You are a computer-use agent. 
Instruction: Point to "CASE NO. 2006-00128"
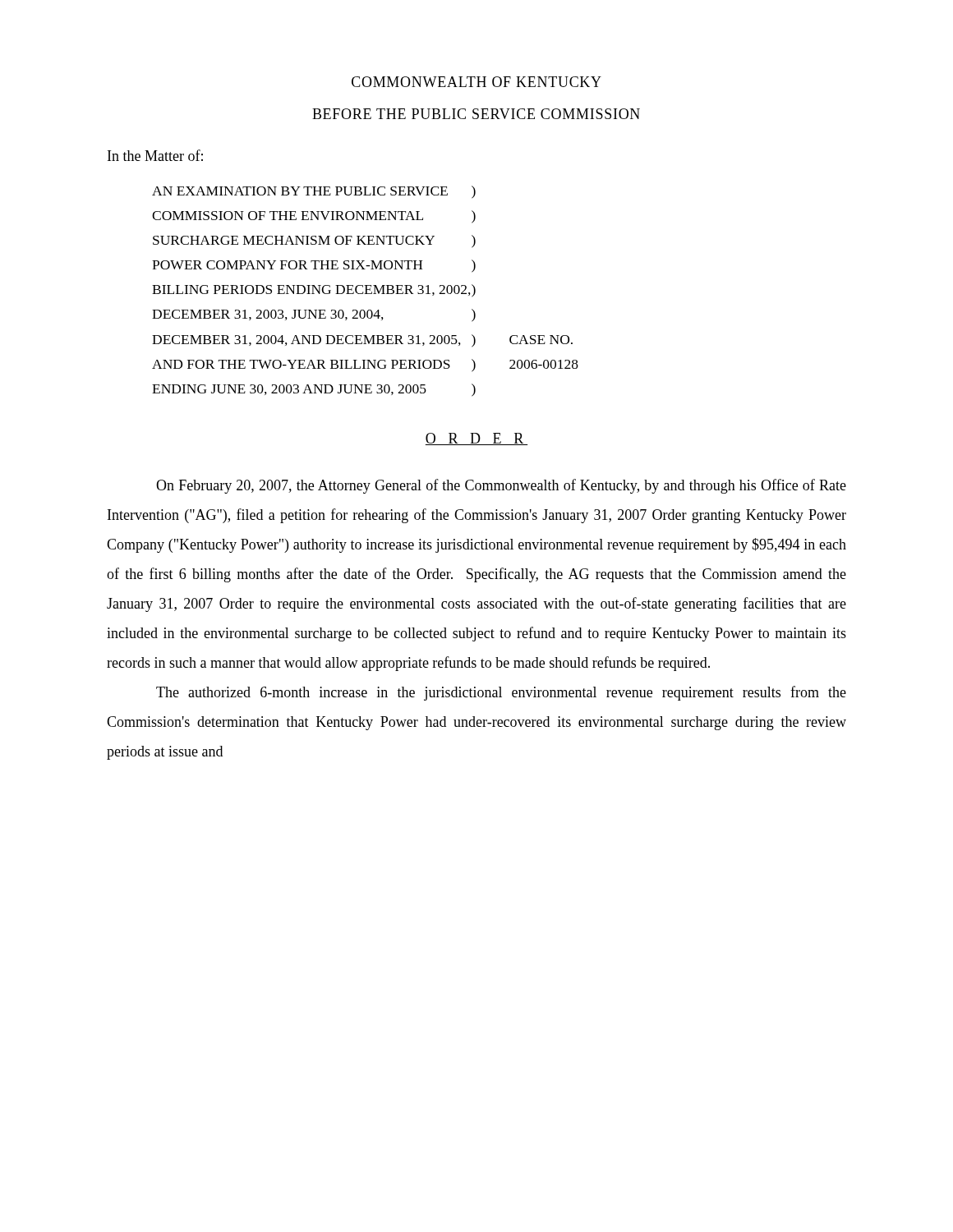544,351
